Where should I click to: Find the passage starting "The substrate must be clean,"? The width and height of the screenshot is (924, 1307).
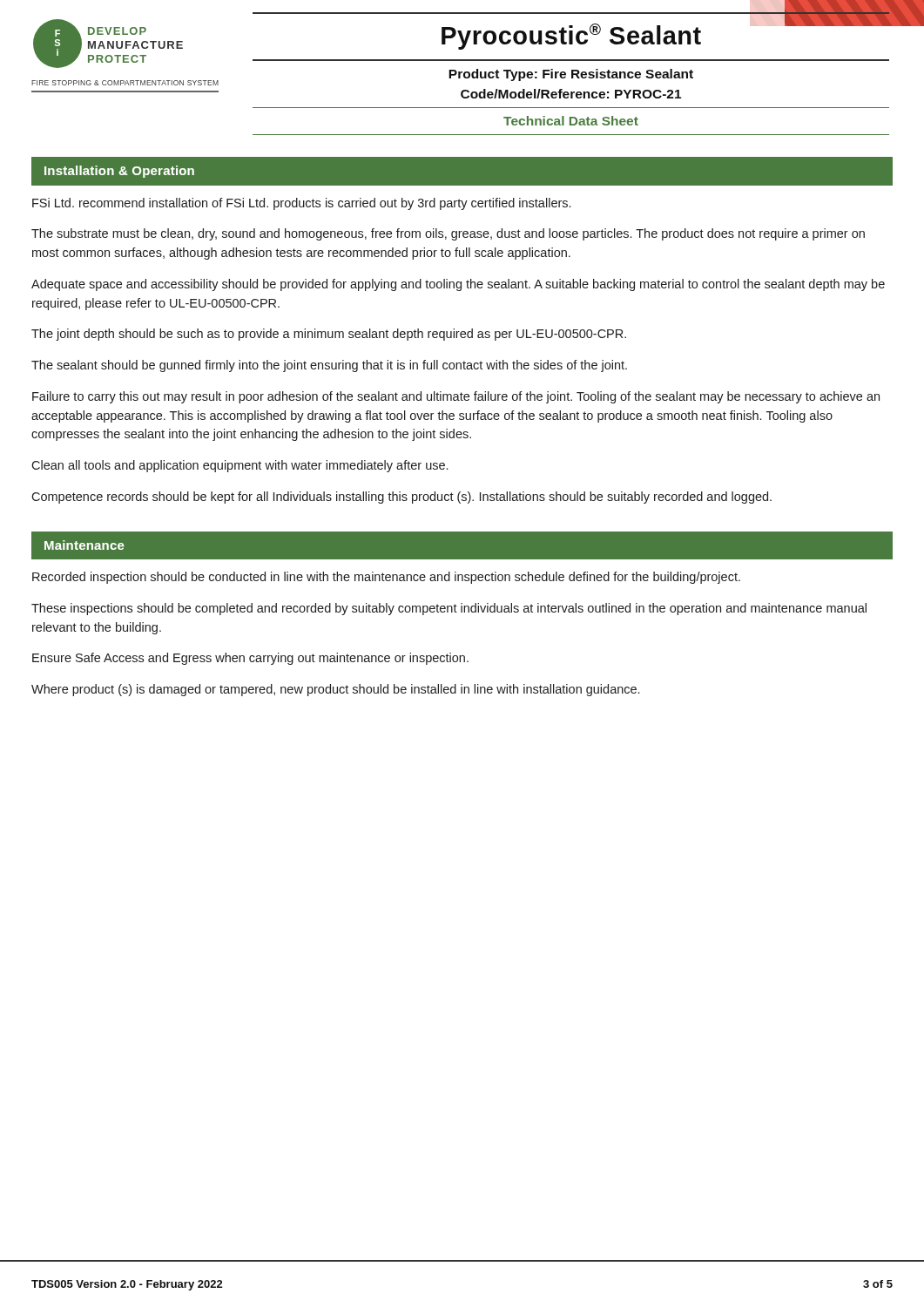(x=448, y=243)
